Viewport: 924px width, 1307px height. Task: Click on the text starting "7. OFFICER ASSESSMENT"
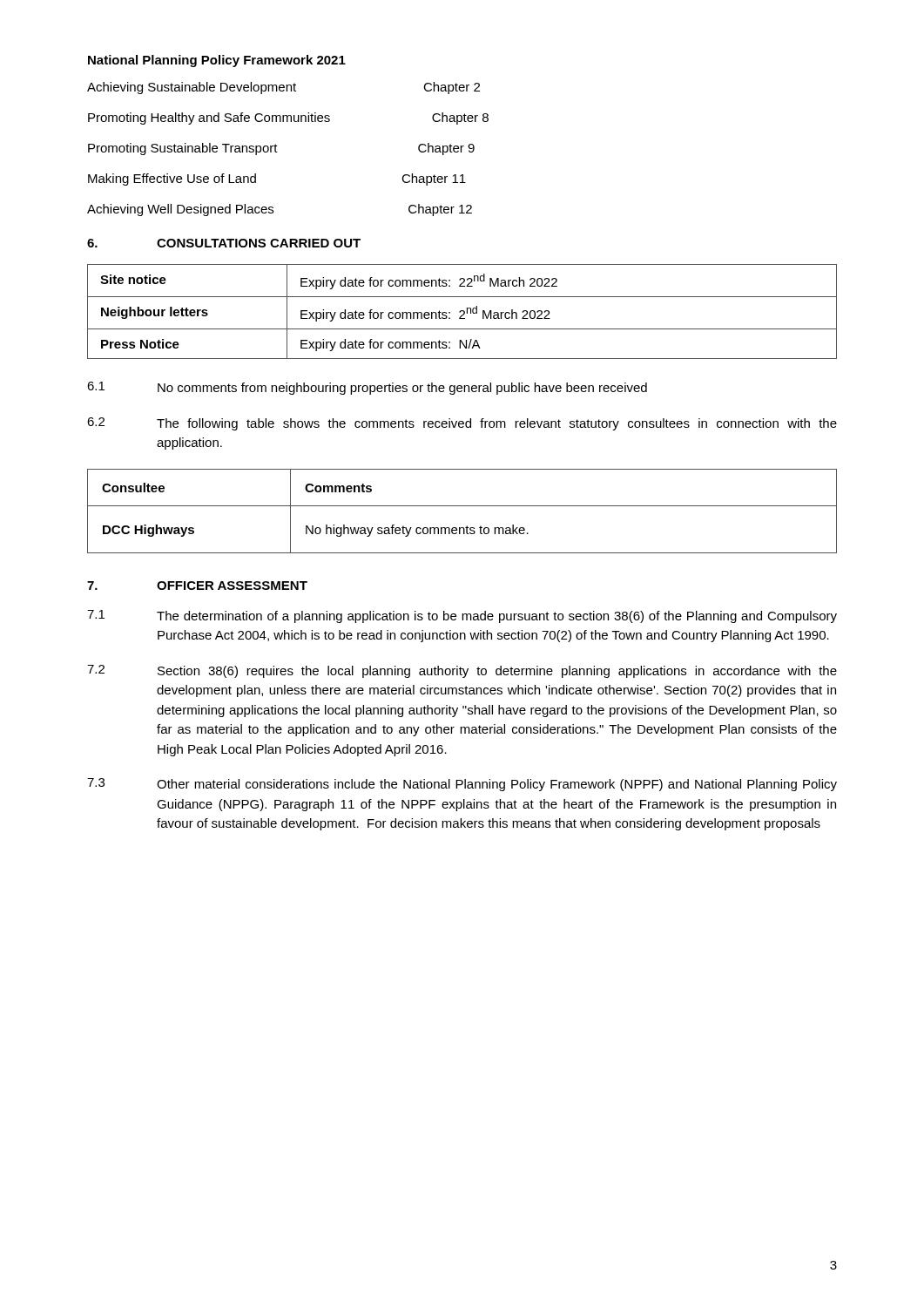(x=197, y=585)
